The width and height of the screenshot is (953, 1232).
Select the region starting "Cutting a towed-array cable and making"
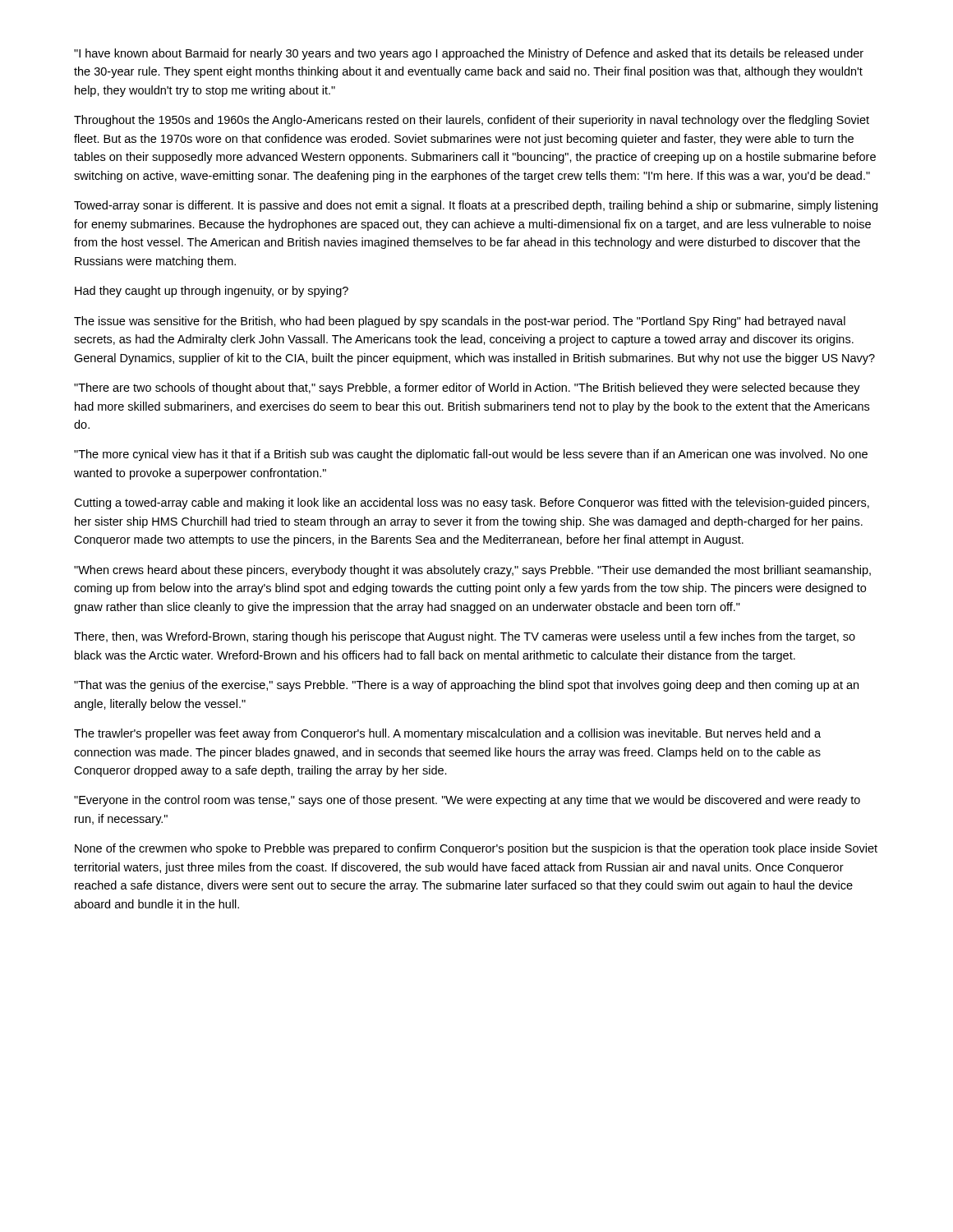(472, 521)
